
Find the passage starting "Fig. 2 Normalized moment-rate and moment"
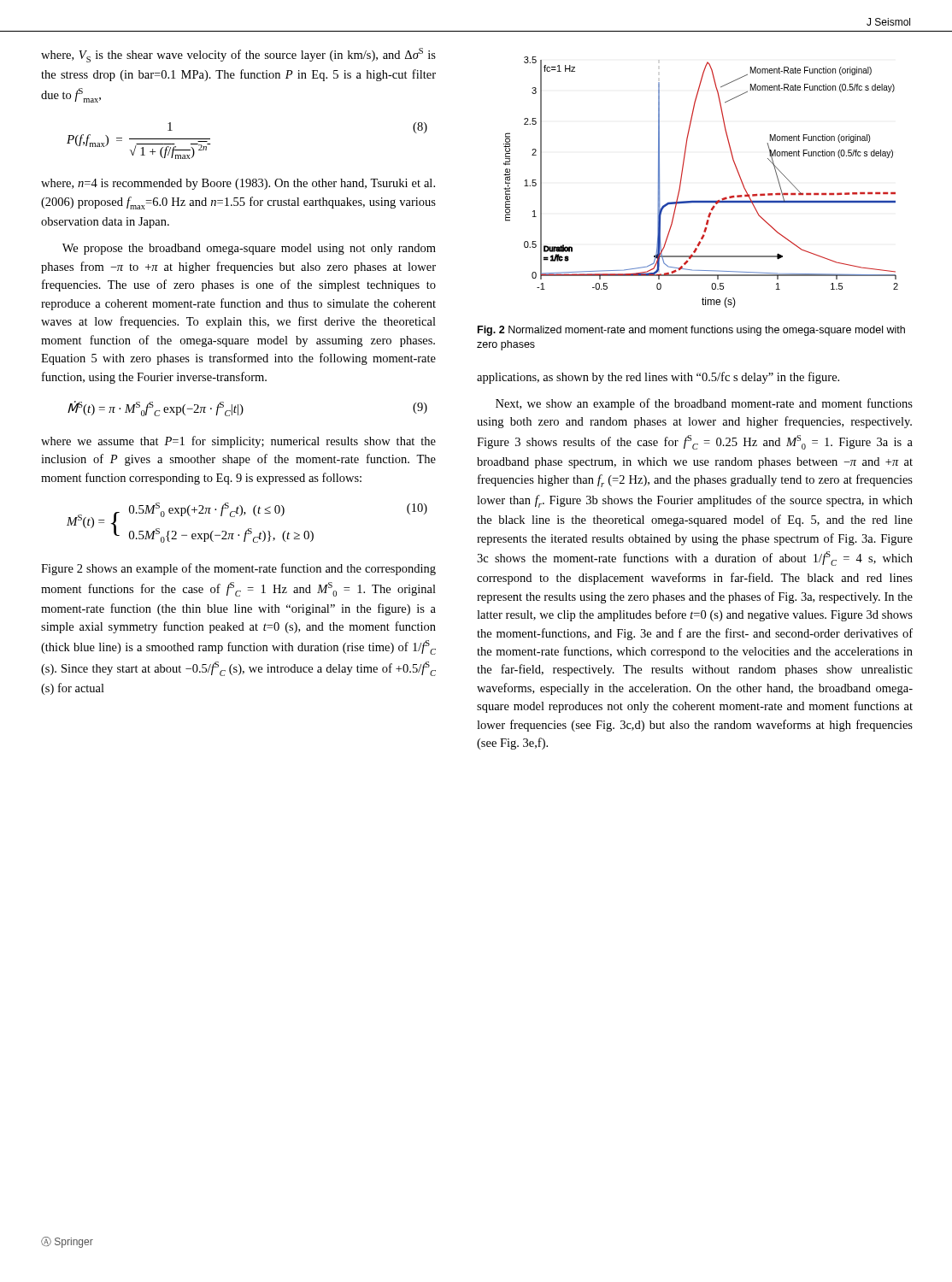(691, 337)
